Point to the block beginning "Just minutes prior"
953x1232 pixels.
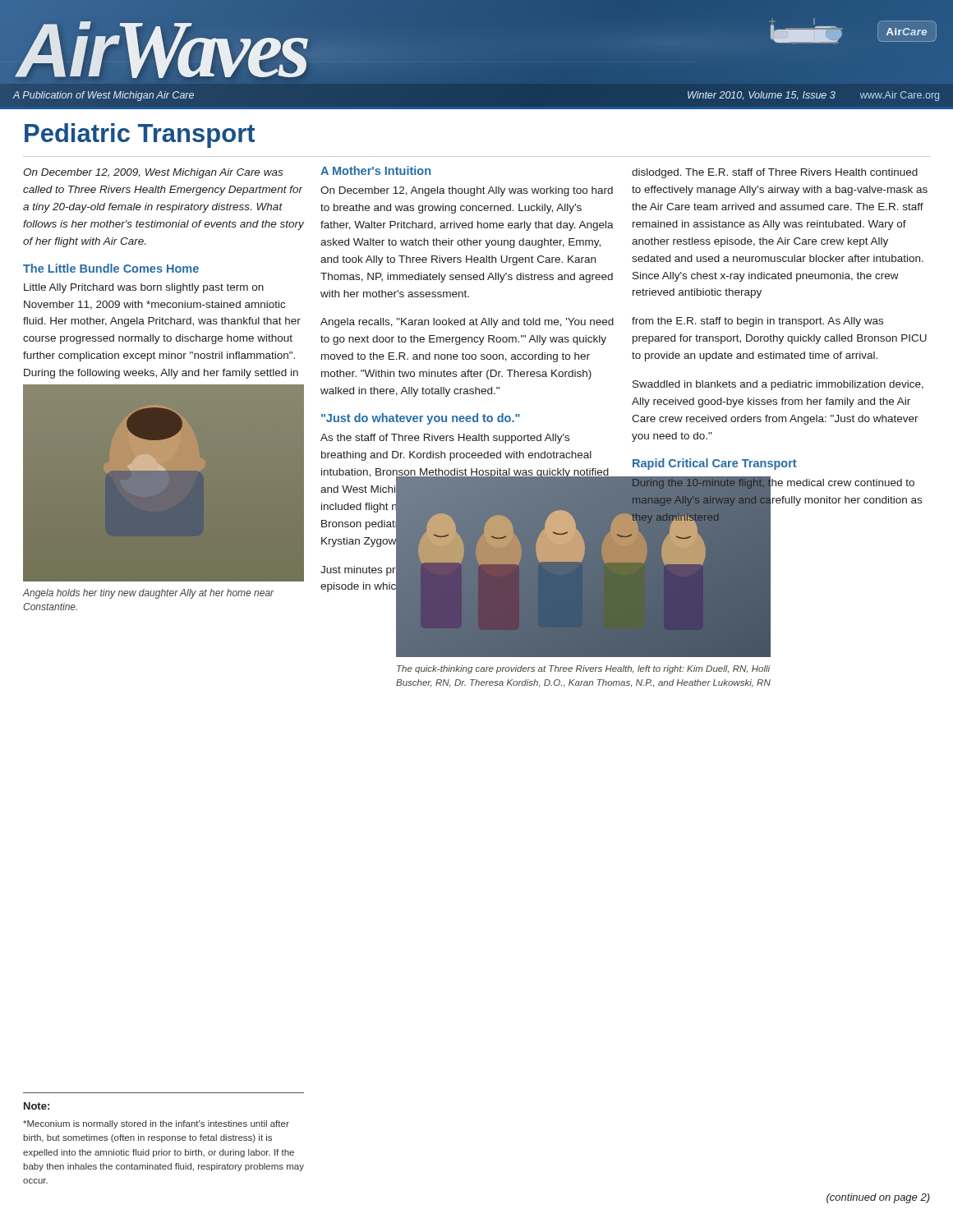[467, 579]
